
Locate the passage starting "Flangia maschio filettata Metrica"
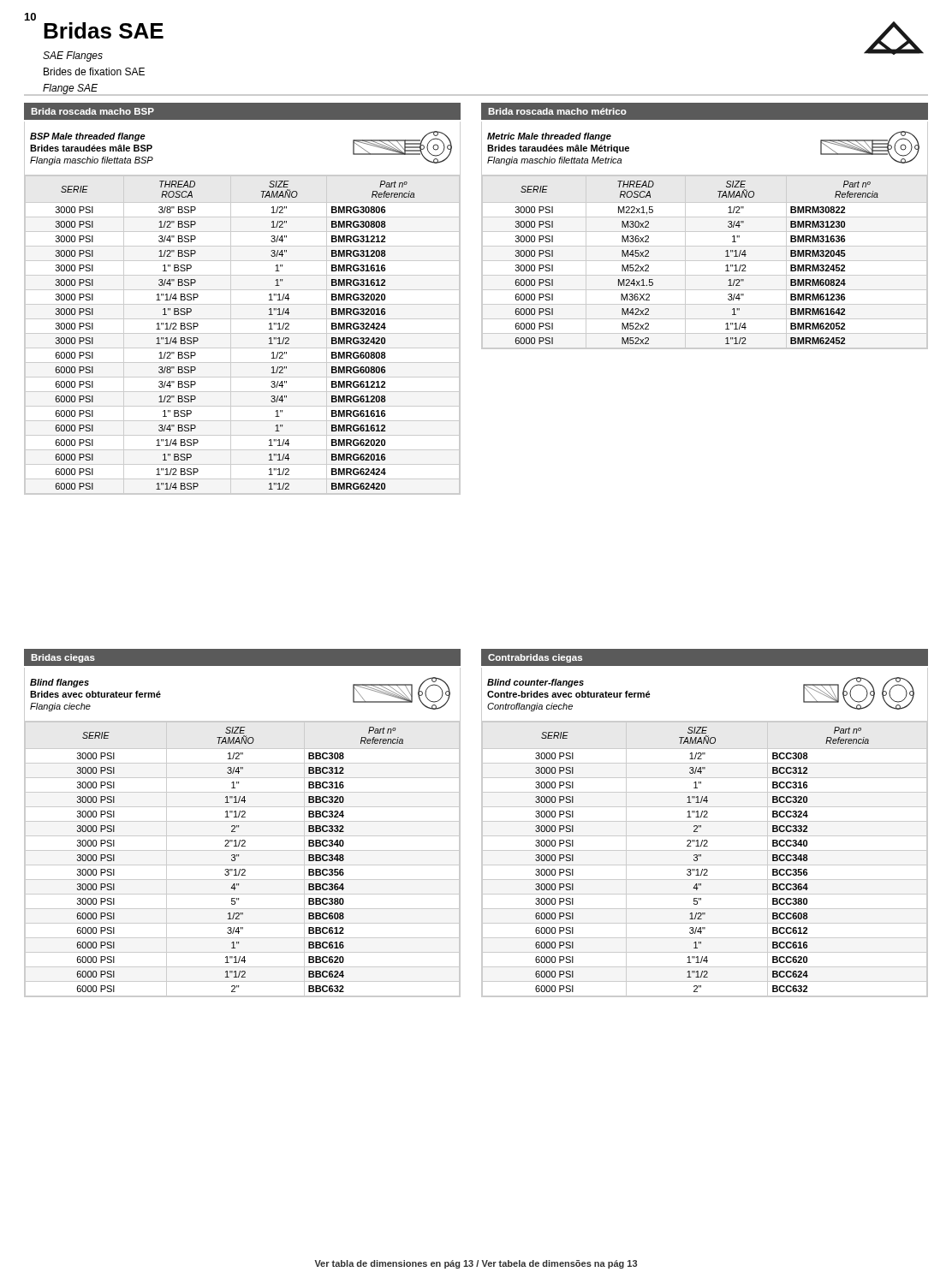pyautogui.click(x=555, y=160)
